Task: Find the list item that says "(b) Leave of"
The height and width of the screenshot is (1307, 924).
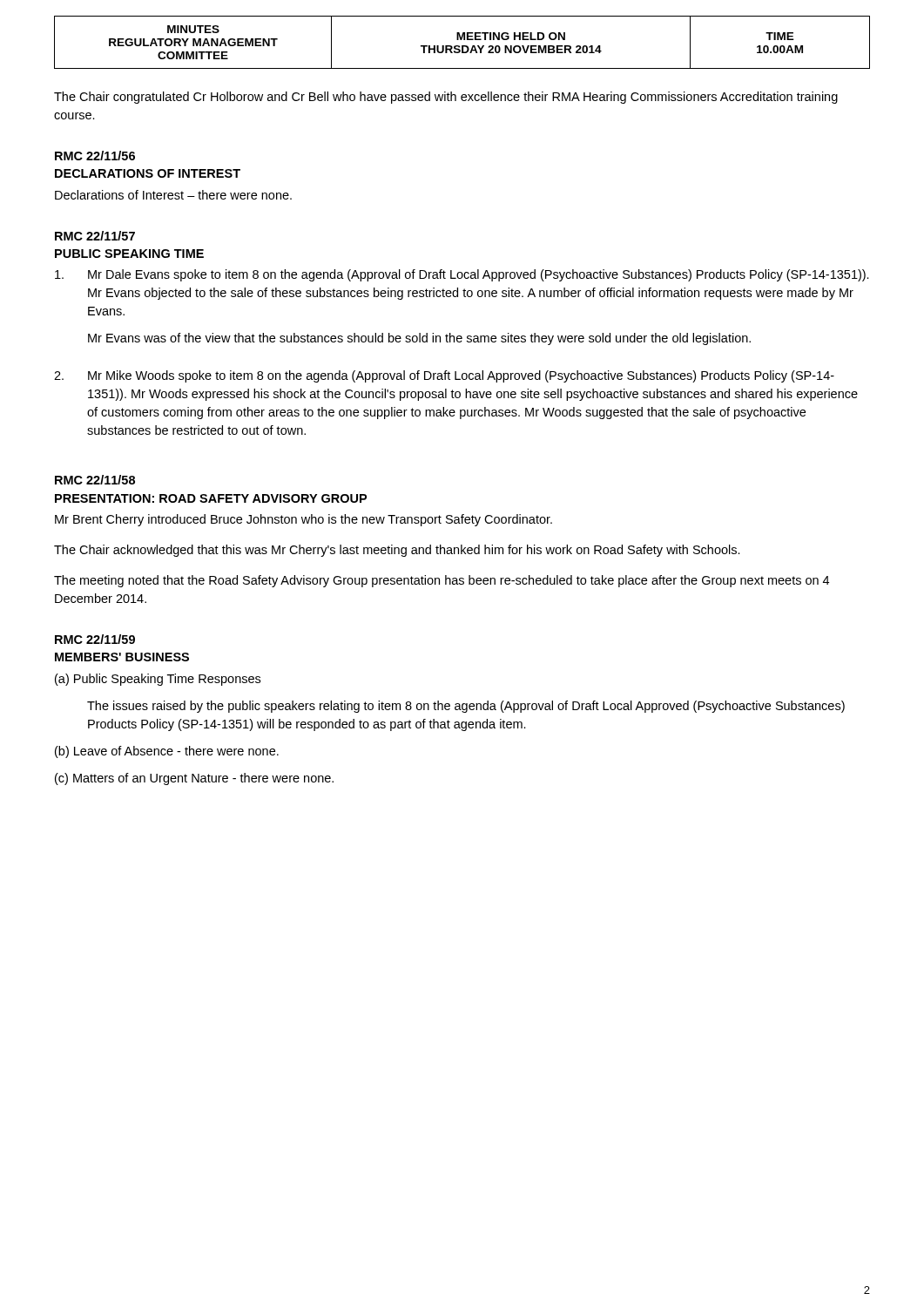Action: click(x=167, y=751)
